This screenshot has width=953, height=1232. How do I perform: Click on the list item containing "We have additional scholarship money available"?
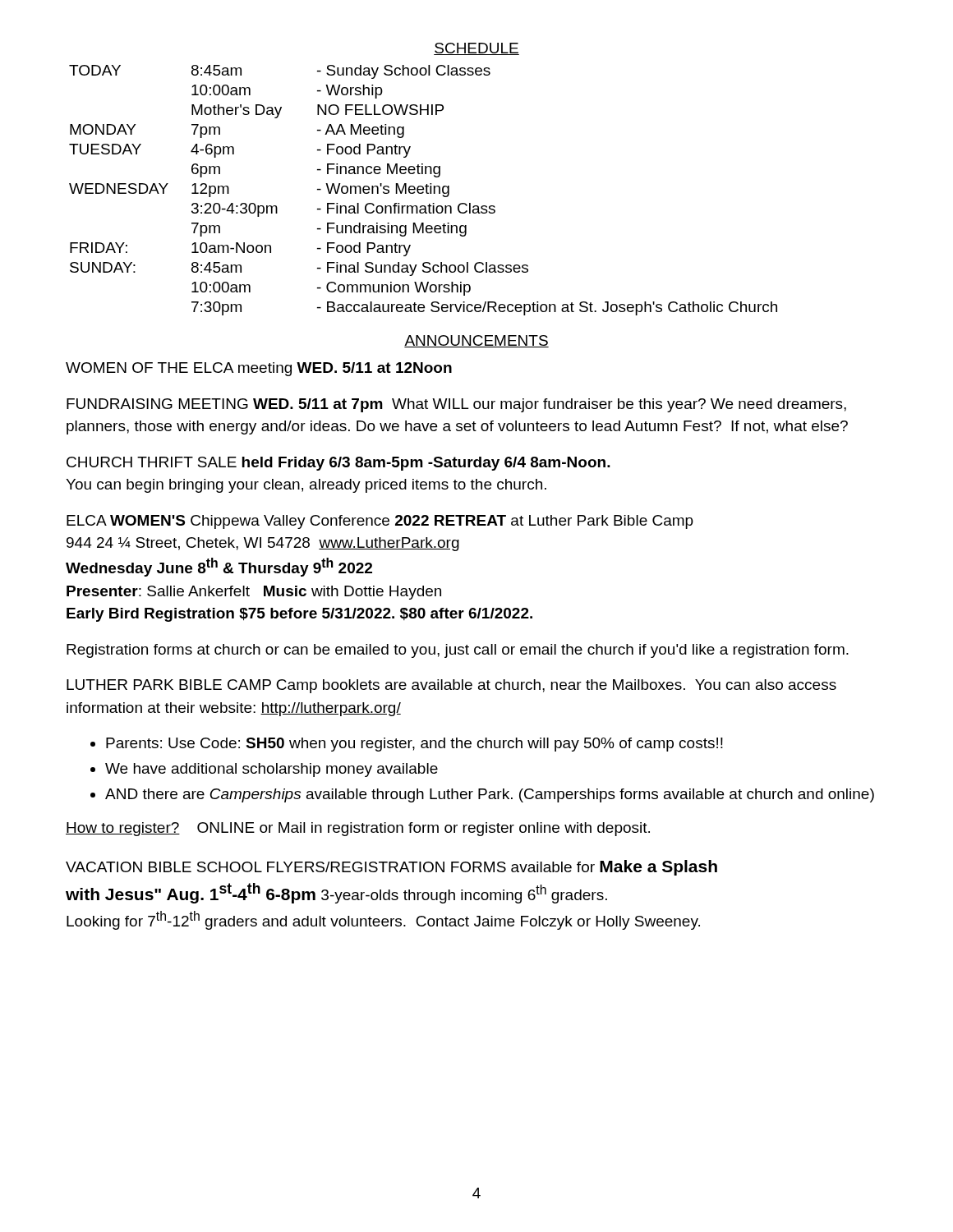[x=272, y=770]
